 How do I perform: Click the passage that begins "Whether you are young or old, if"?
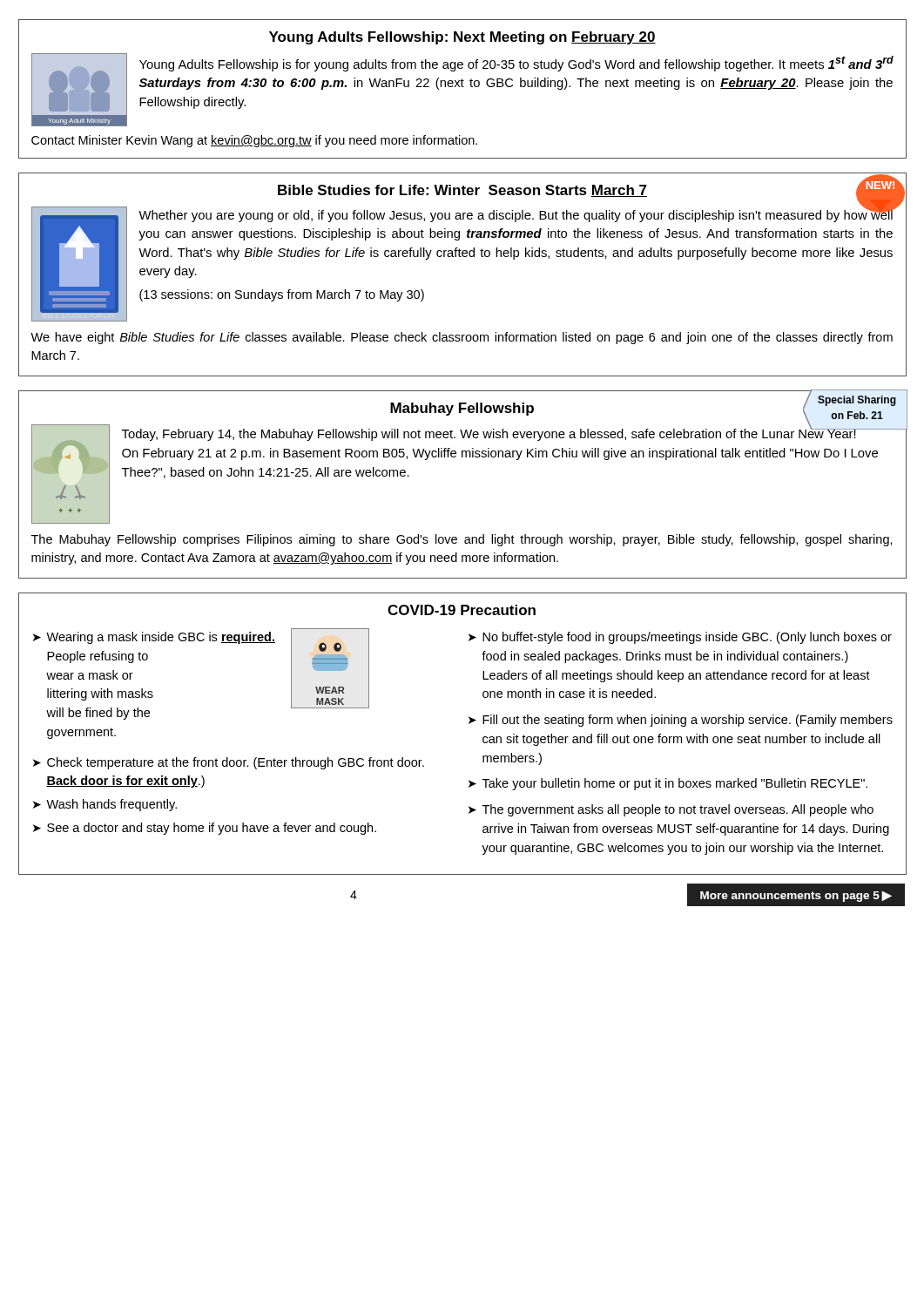(x=516, y=256)
